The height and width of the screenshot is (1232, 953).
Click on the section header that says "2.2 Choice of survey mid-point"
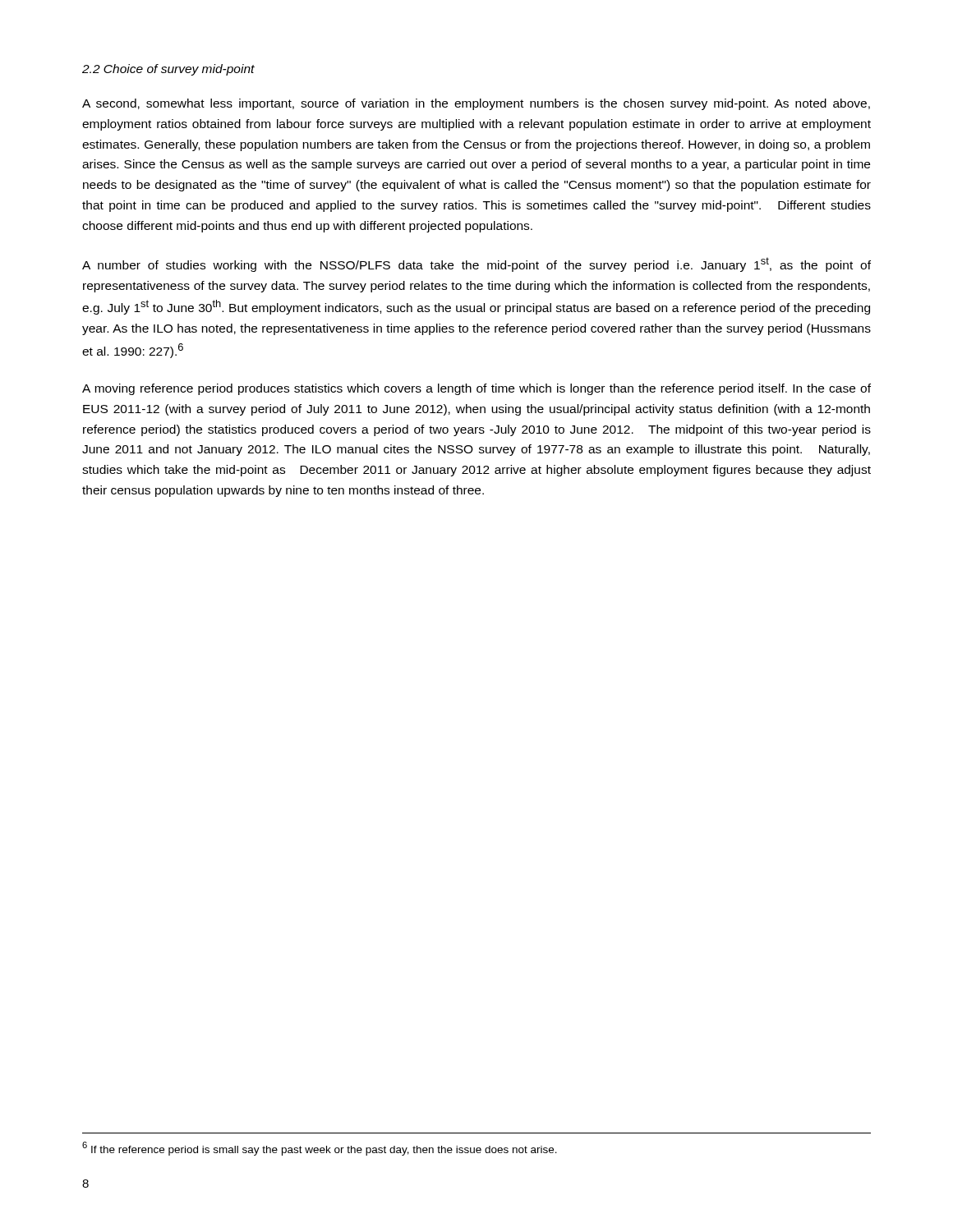click(x=168, y=69)
